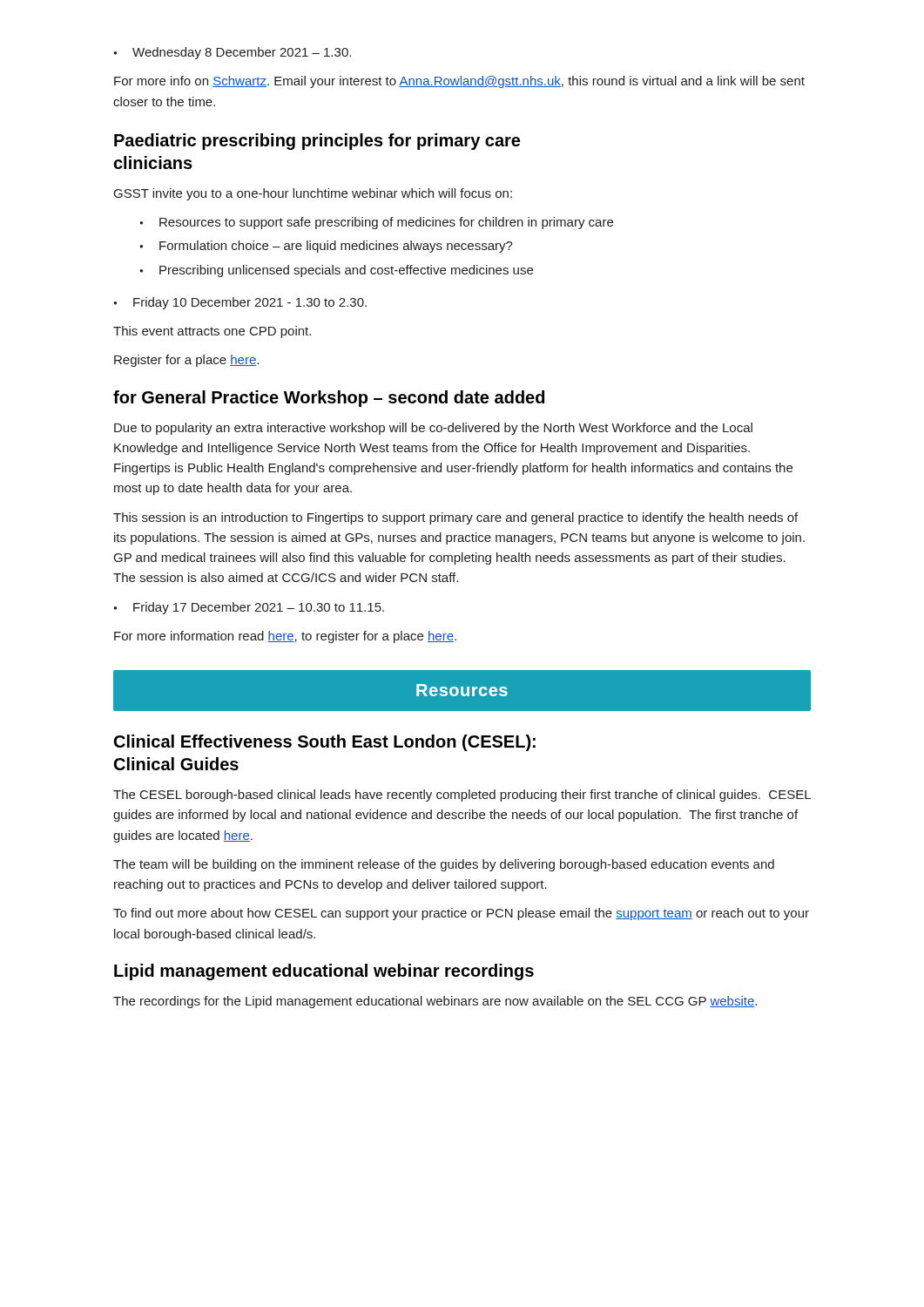This screenshot has width=924, height=1307.
Task: Find the text block with the text "This session is an introduction to Fingertips"
Action: click(x=459, y=547)
